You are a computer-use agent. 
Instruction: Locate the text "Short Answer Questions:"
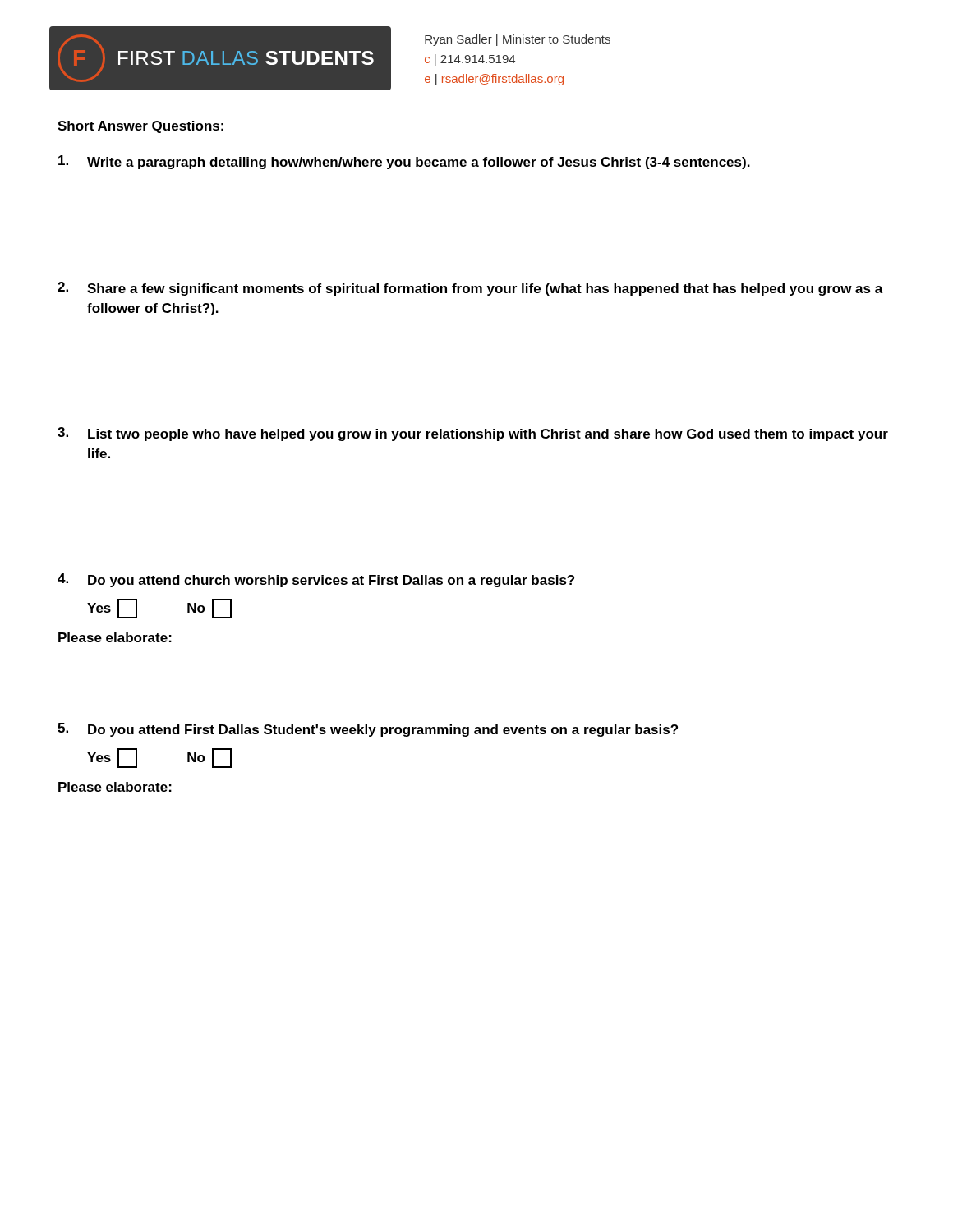point(141,126)
